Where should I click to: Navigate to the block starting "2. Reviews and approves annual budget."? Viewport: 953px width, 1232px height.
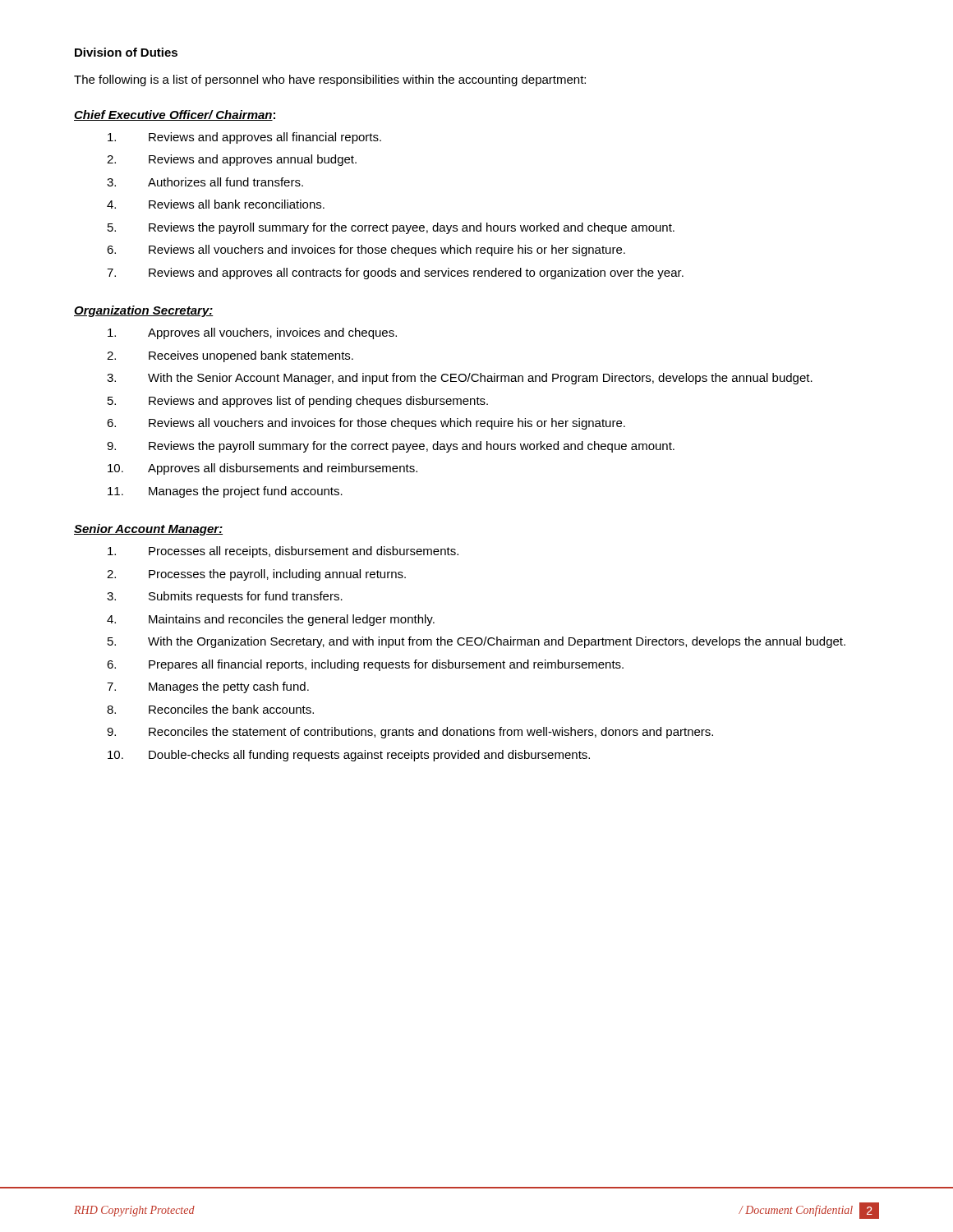tap(232, 160)
